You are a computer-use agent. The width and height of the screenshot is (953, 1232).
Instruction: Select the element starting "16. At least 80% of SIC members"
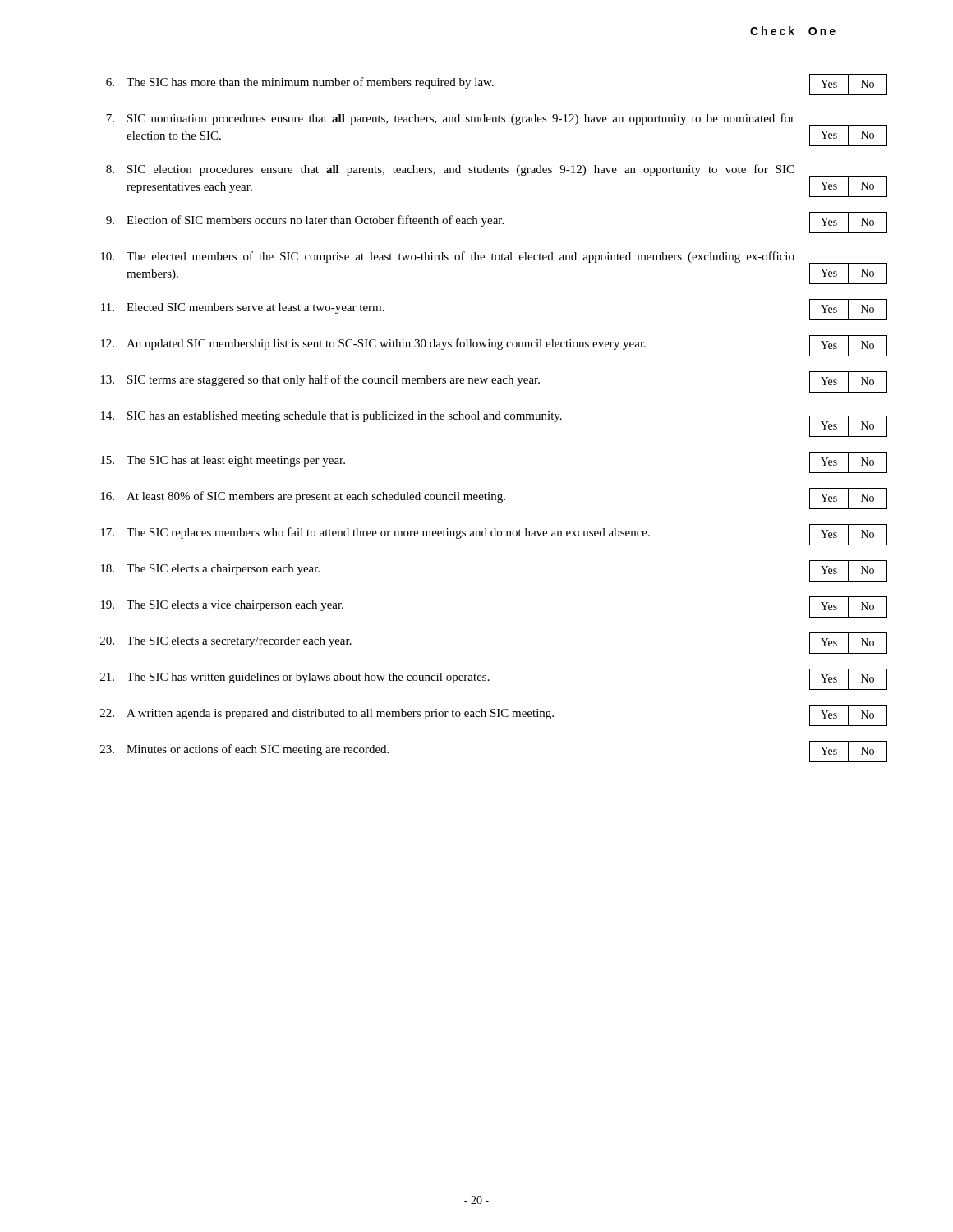(x=481, y=499)
